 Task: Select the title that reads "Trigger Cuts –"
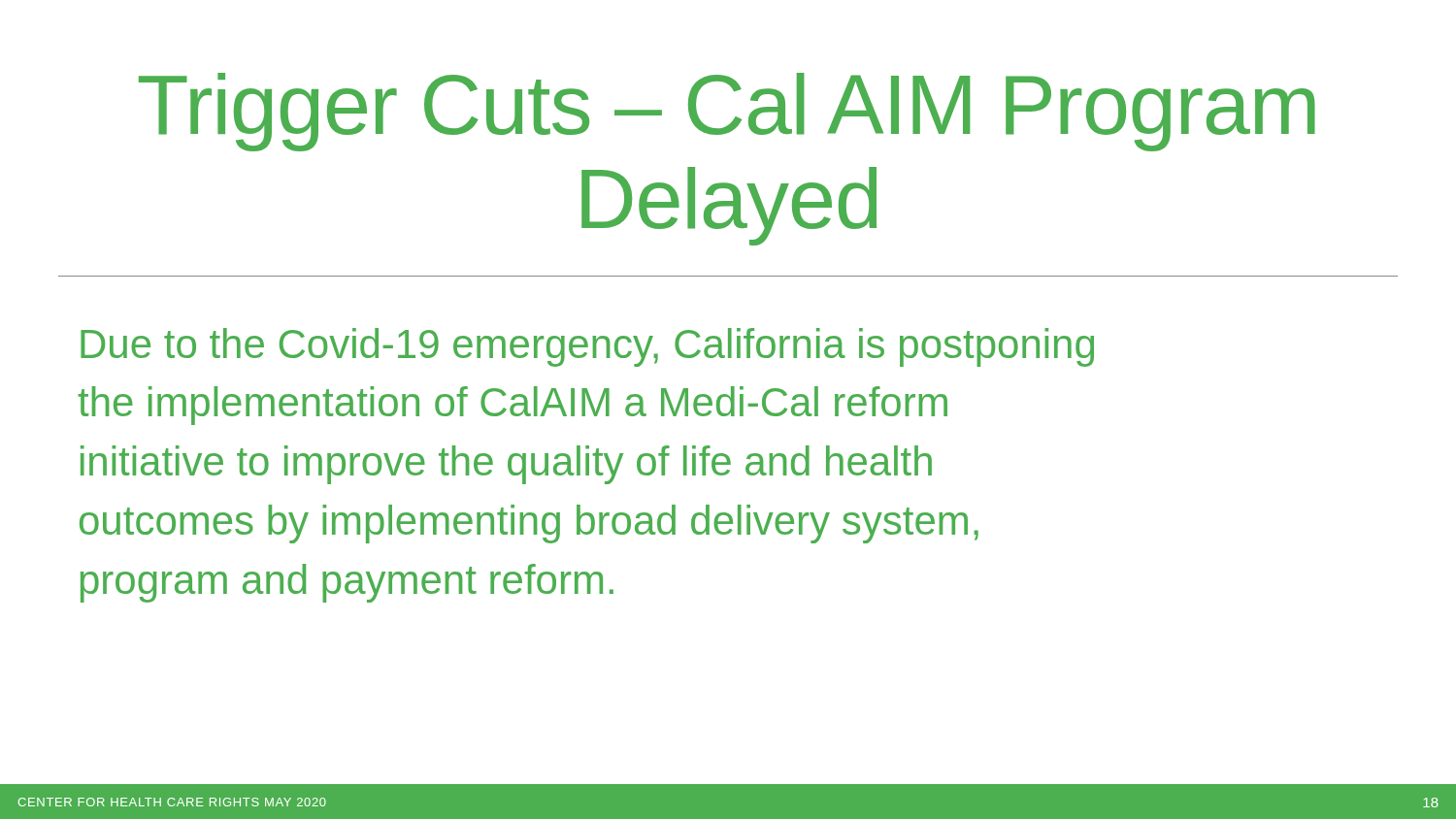[728, 138]
